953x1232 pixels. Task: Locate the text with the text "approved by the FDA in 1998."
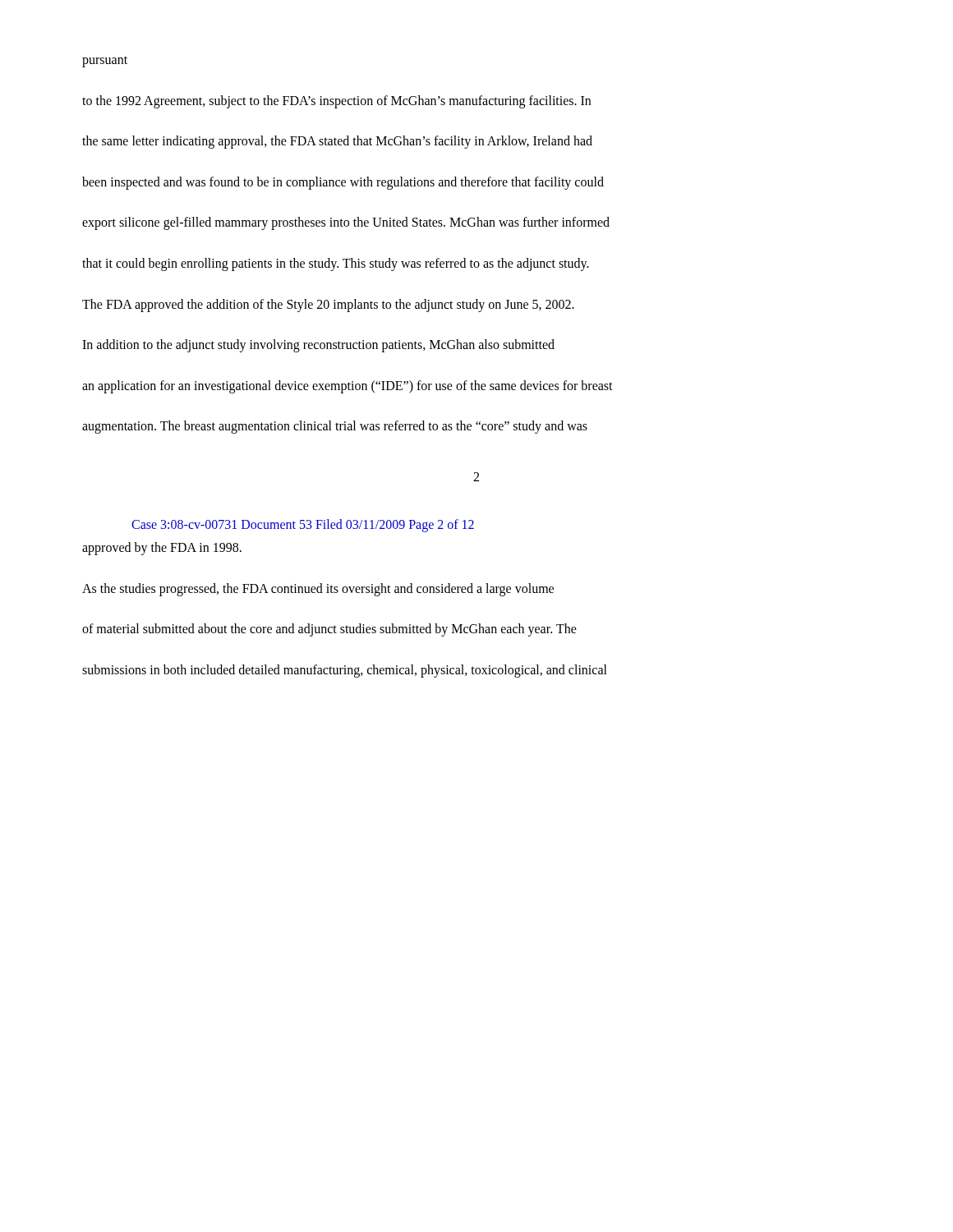pos(162,547)
